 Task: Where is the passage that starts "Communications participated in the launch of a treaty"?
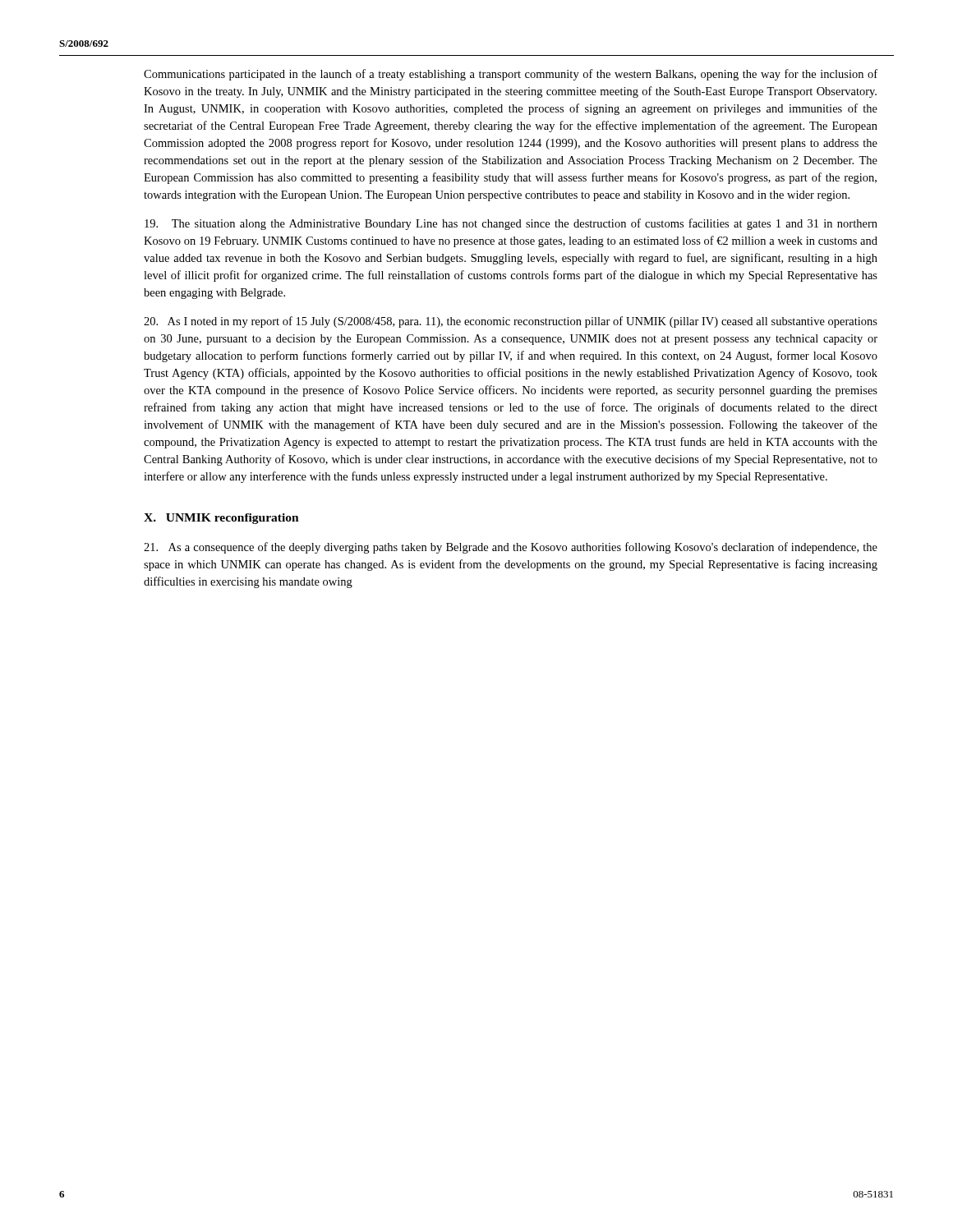click(511, 134)
